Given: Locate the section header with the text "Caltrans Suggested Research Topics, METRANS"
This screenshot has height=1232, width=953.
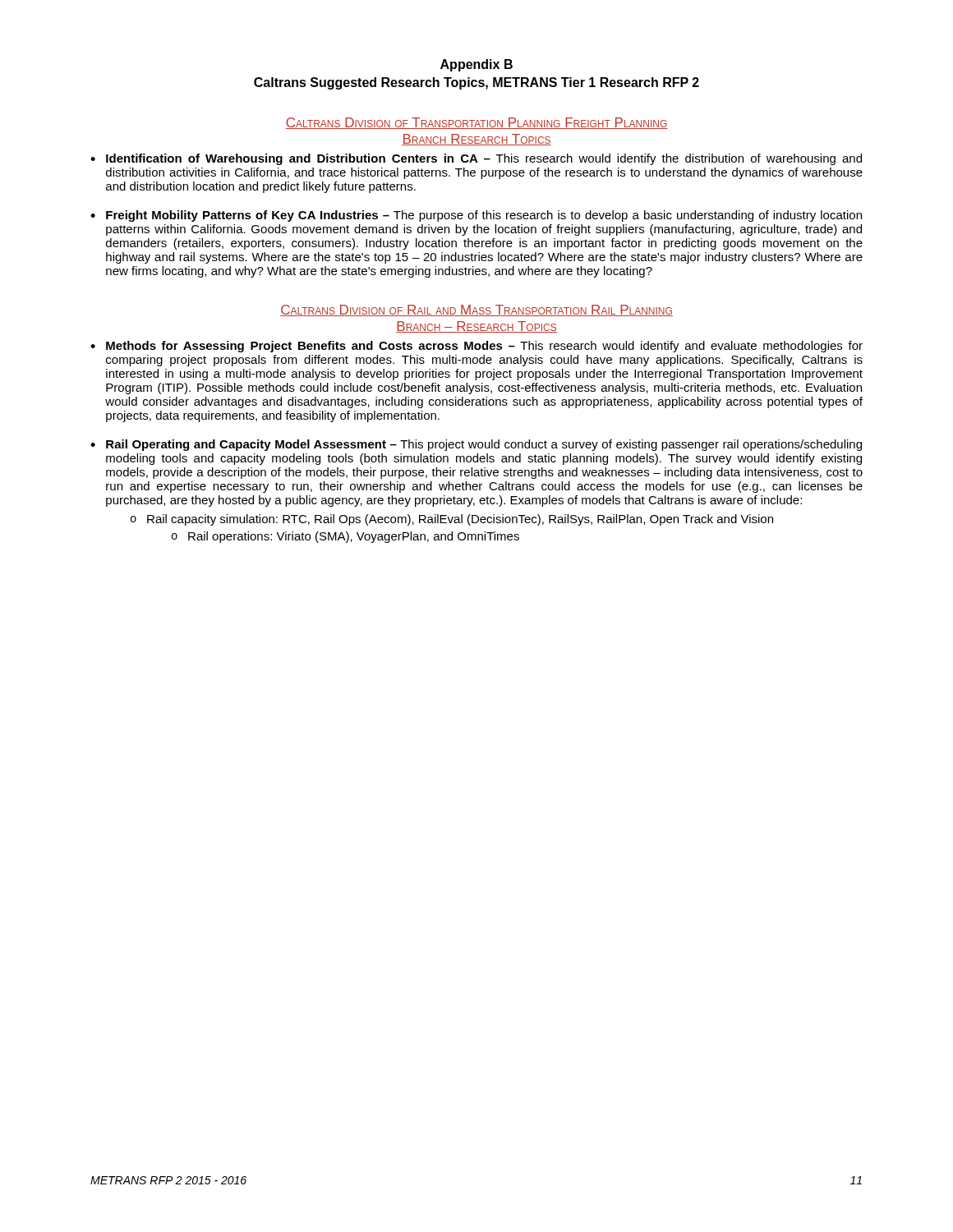Looking at the screenshot, I should 476,83.
